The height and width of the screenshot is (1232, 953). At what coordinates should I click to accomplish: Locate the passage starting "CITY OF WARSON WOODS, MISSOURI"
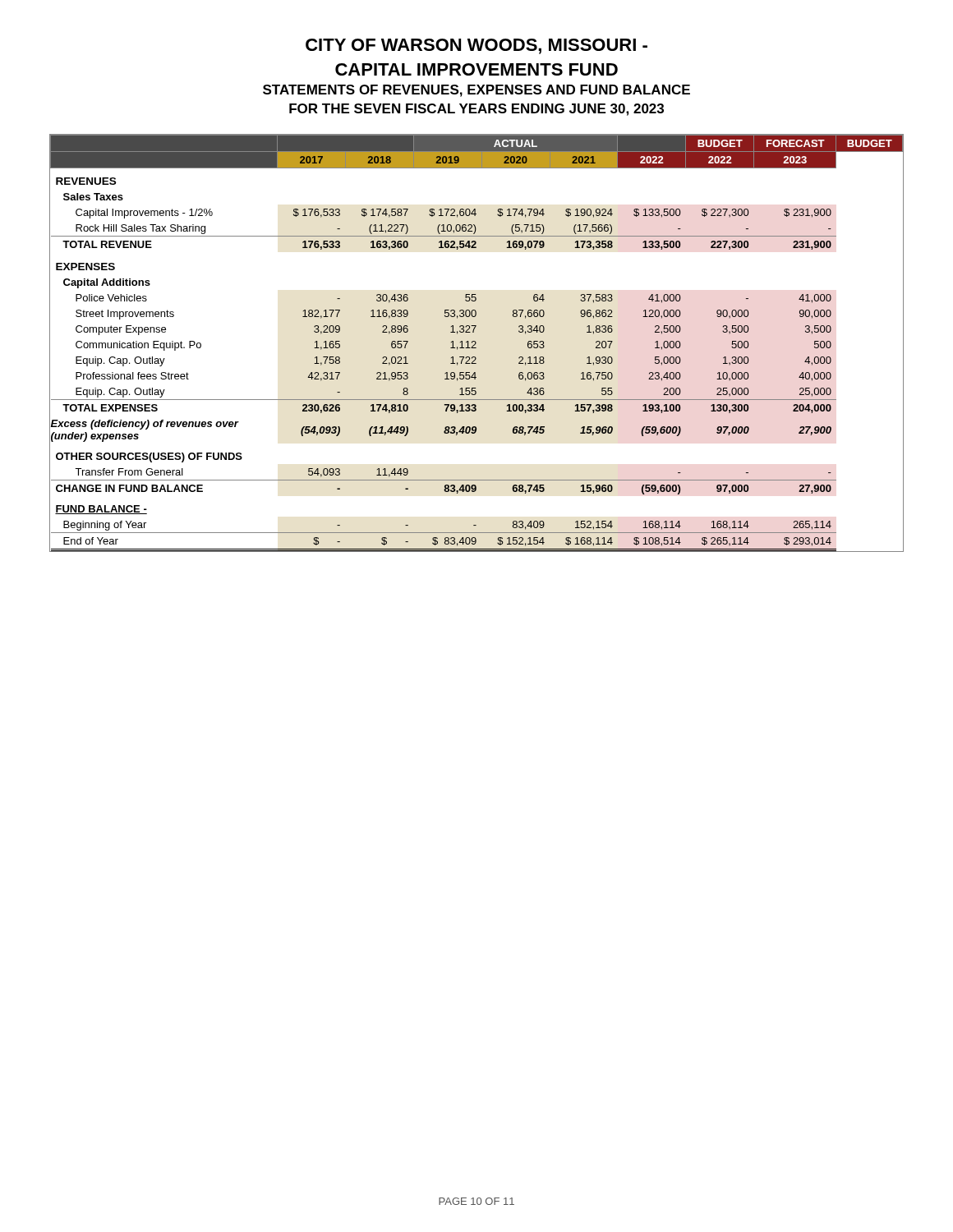[x=476, y=76]
